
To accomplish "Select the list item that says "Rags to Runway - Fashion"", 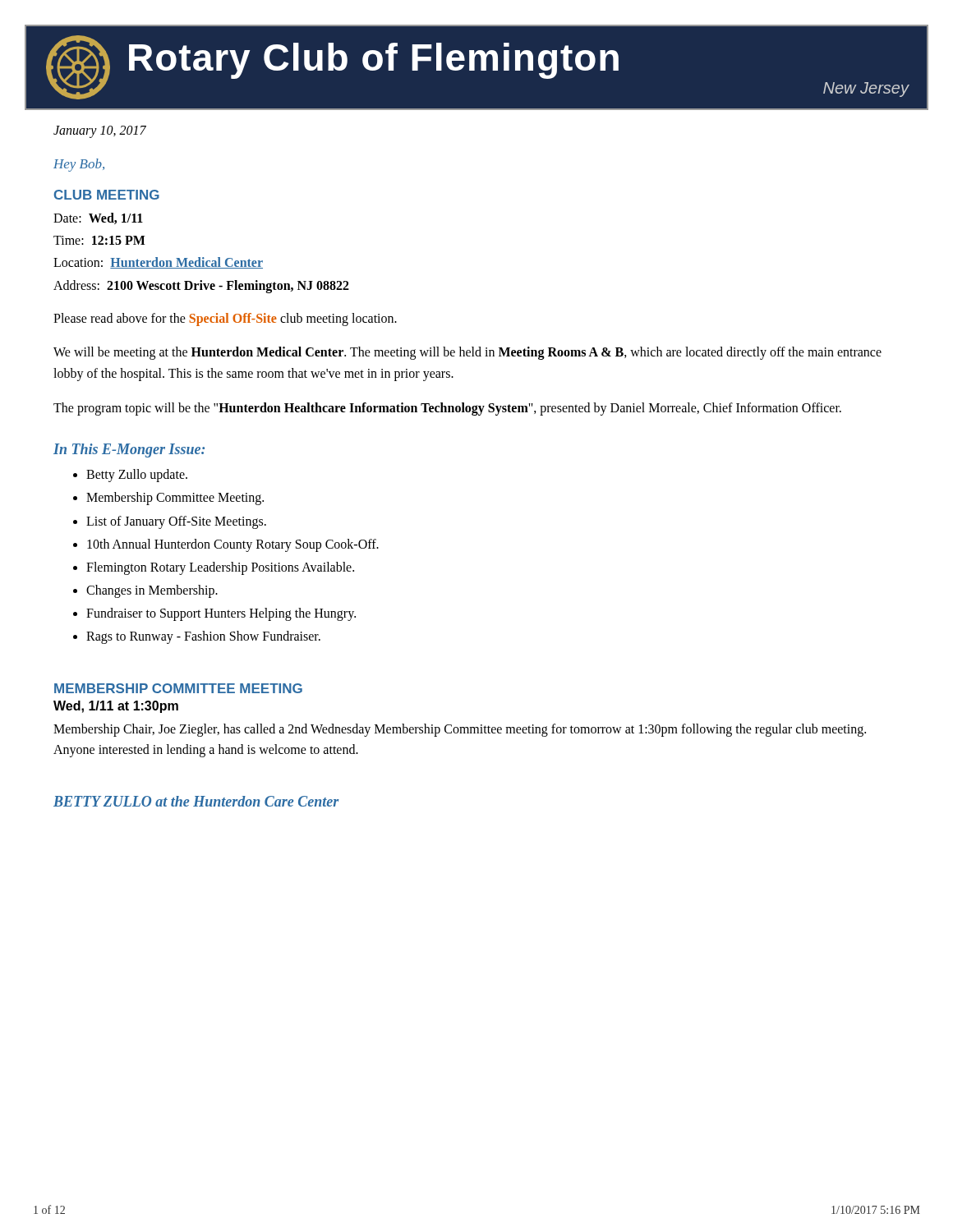I will click(x=203, y=637).
